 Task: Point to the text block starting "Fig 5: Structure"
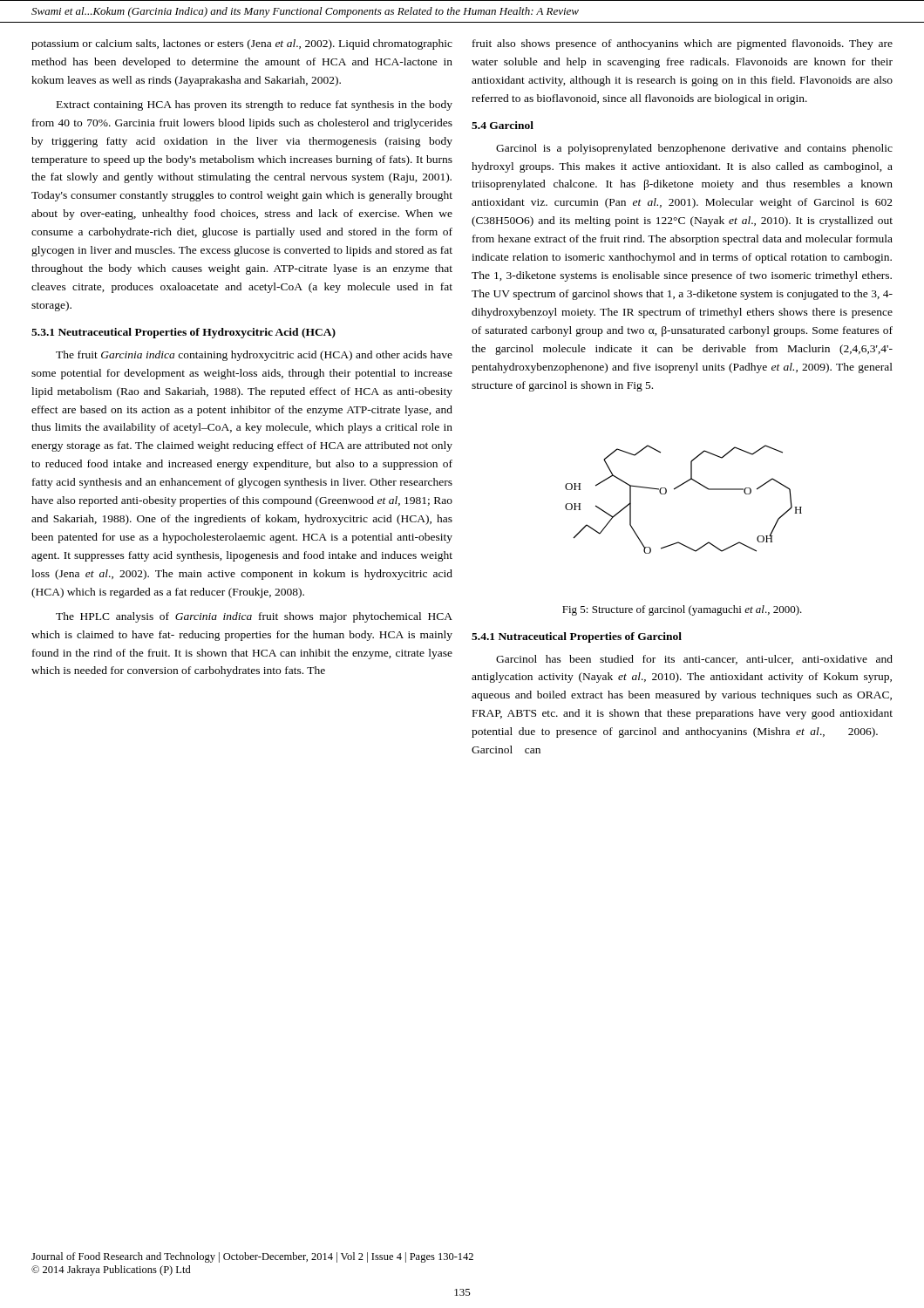[682, 610]
